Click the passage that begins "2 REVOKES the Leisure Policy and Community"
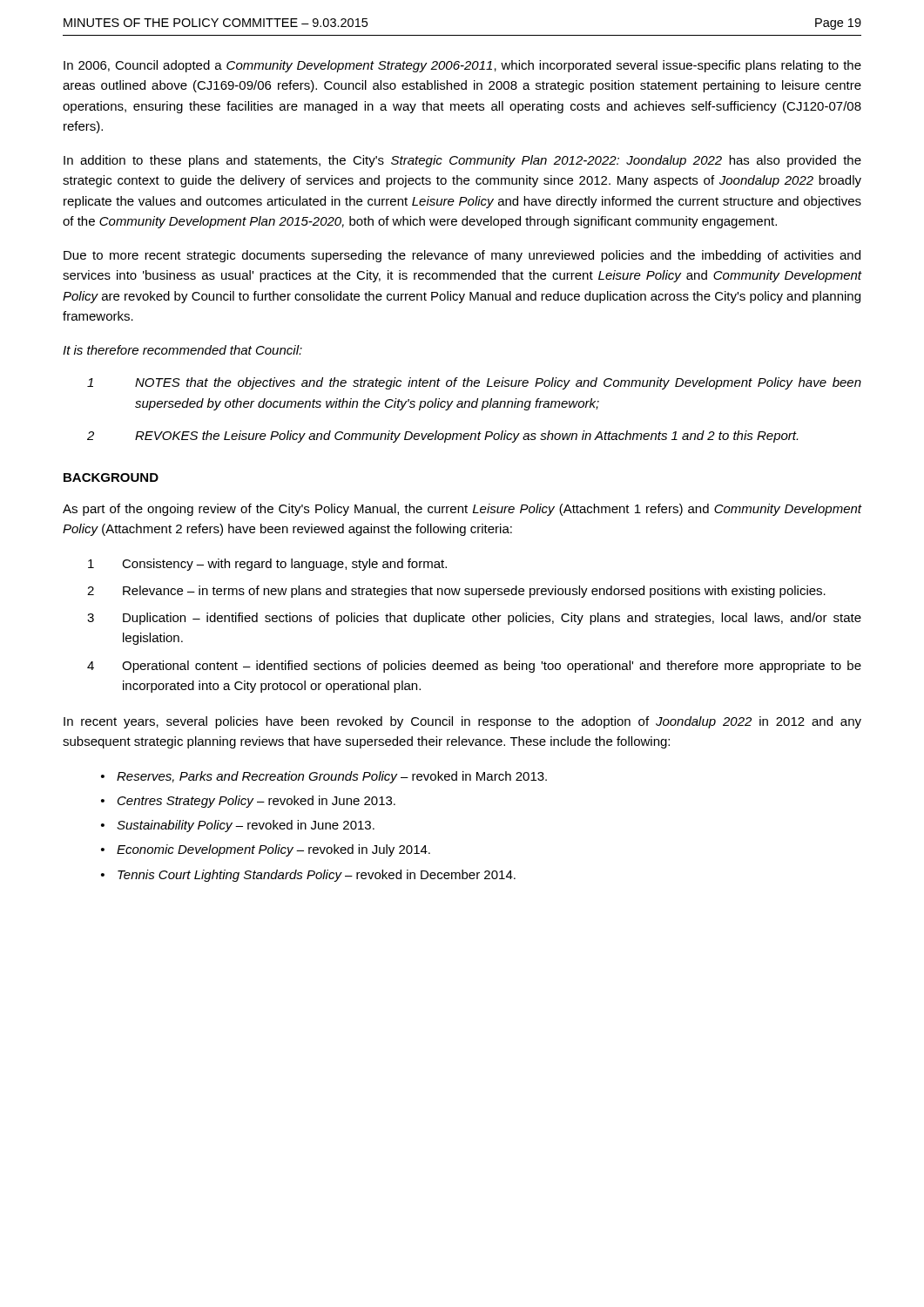924x1307 pixels. (474, 435)
